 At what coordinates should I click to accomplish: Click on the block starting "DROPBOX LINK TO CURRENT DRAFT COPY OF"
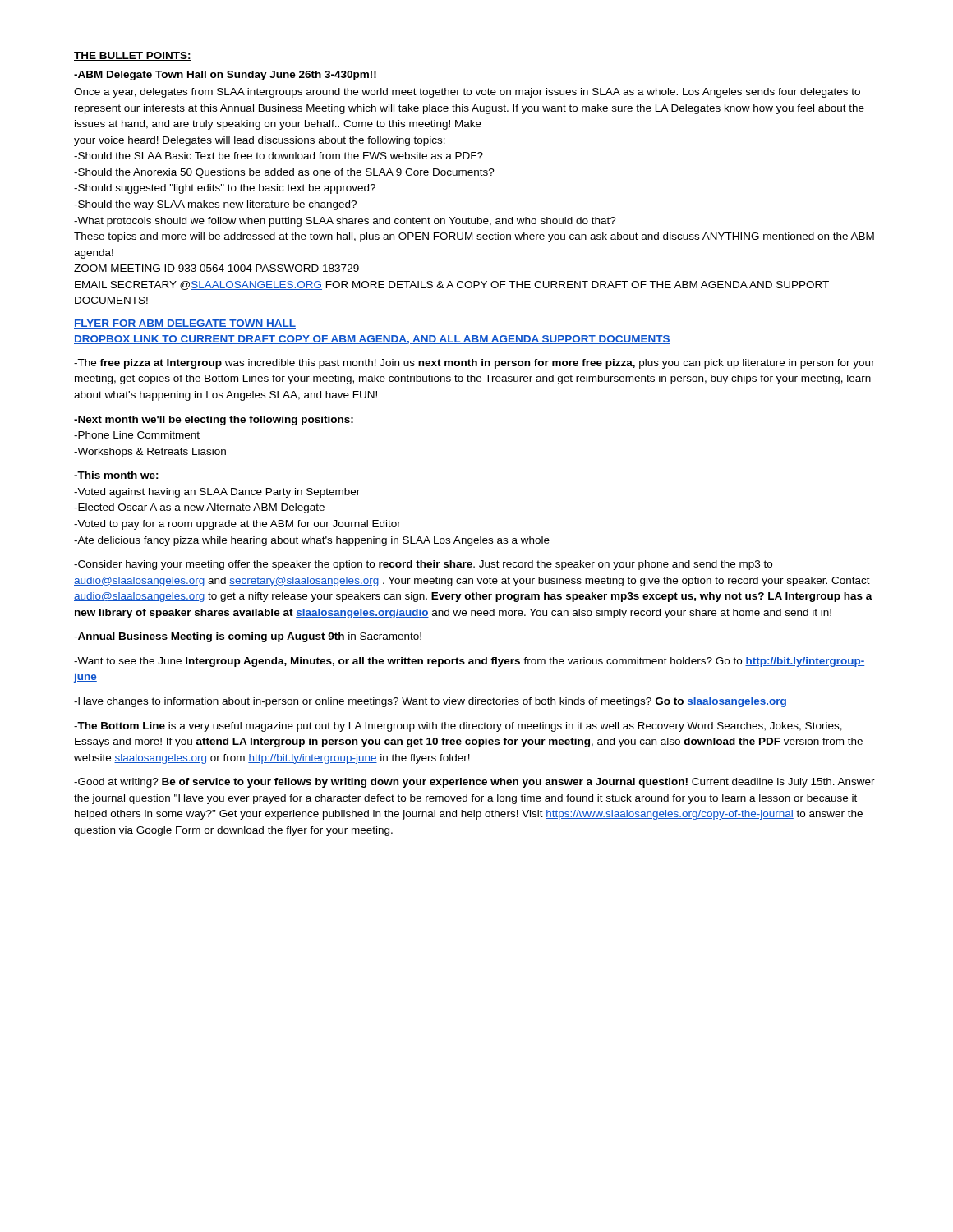tap(372, 339)
